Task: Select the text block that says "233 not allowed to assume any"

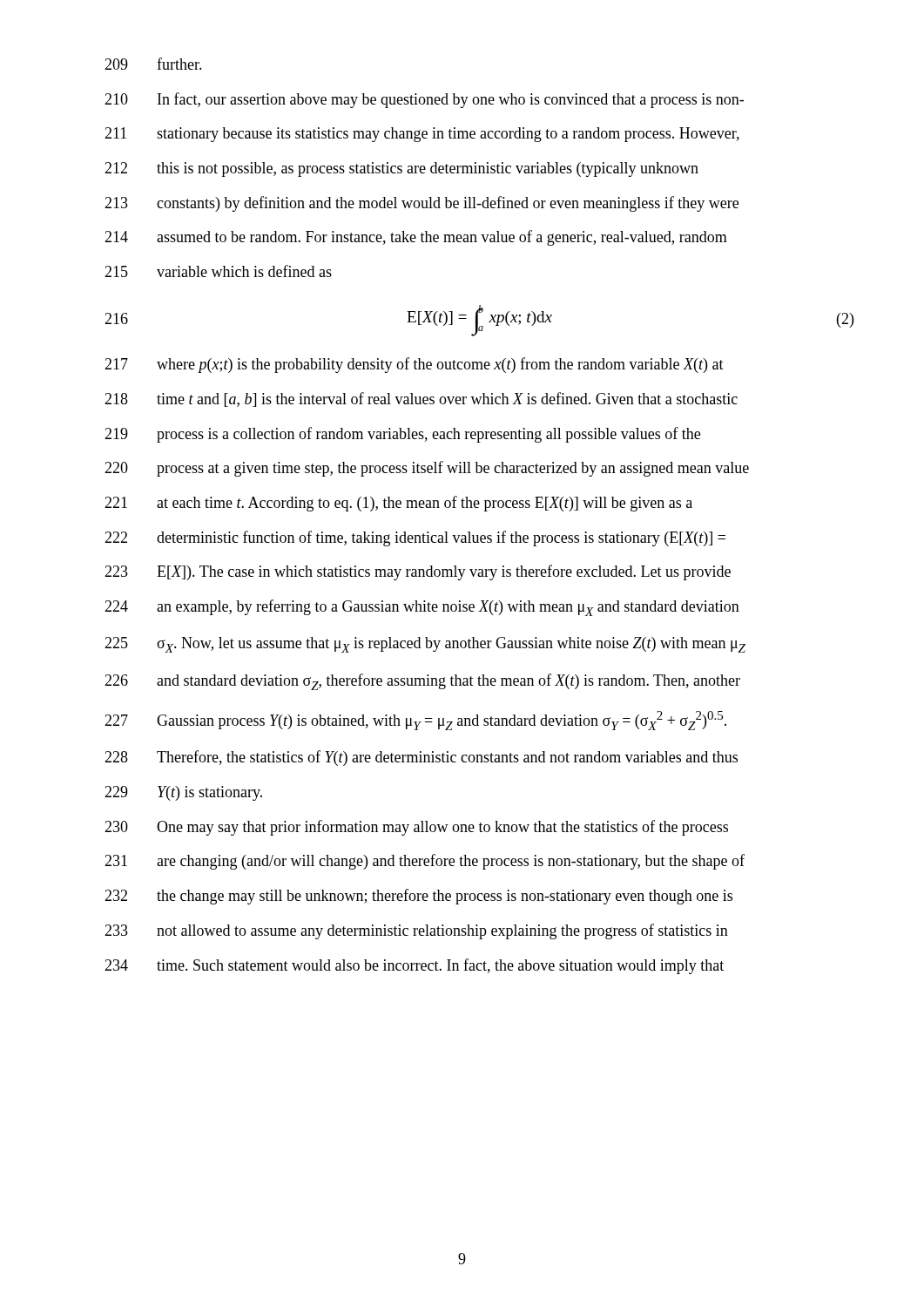Action: tap(479, 931)
